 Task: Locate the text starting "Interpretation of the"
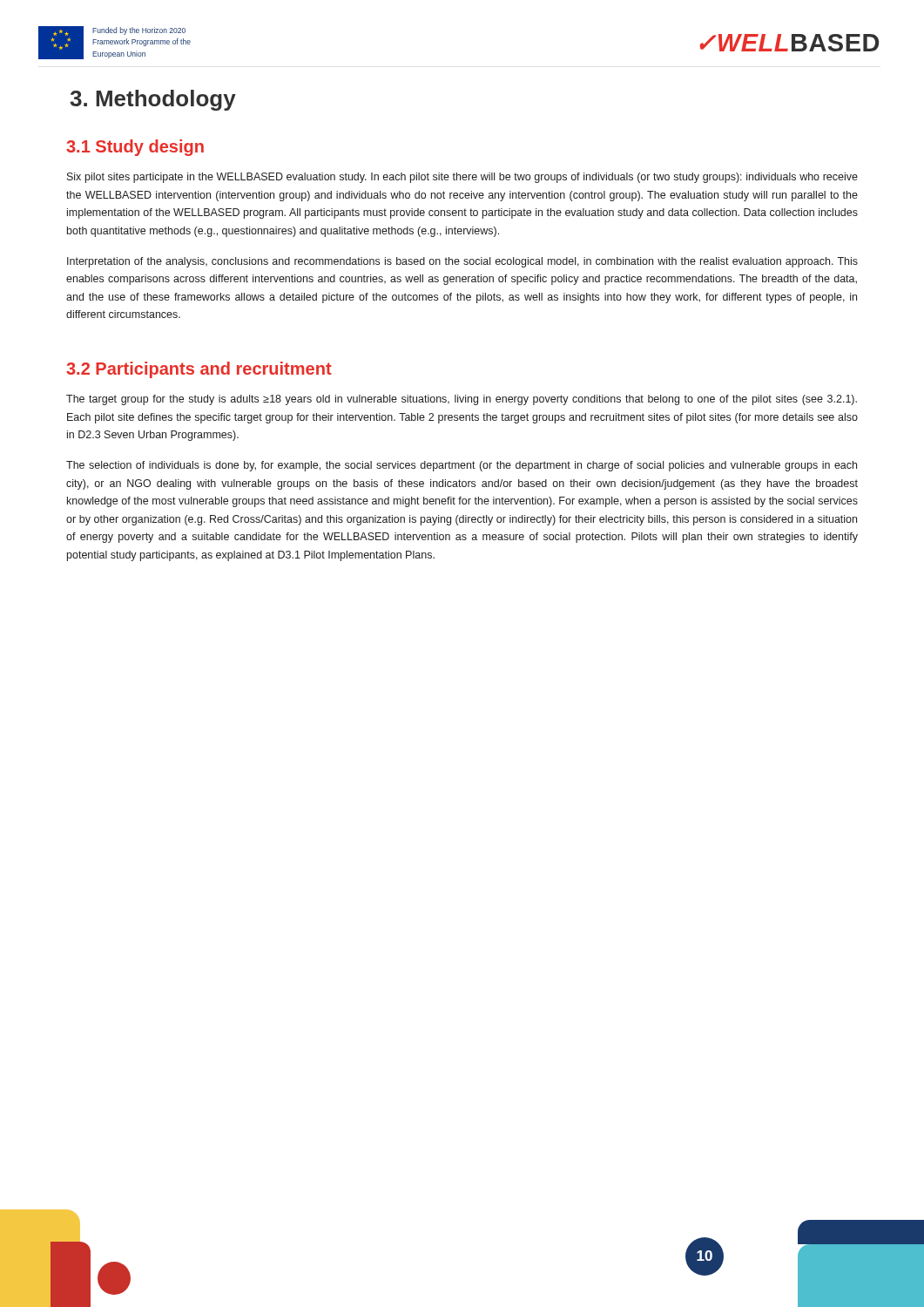(462, 288)
